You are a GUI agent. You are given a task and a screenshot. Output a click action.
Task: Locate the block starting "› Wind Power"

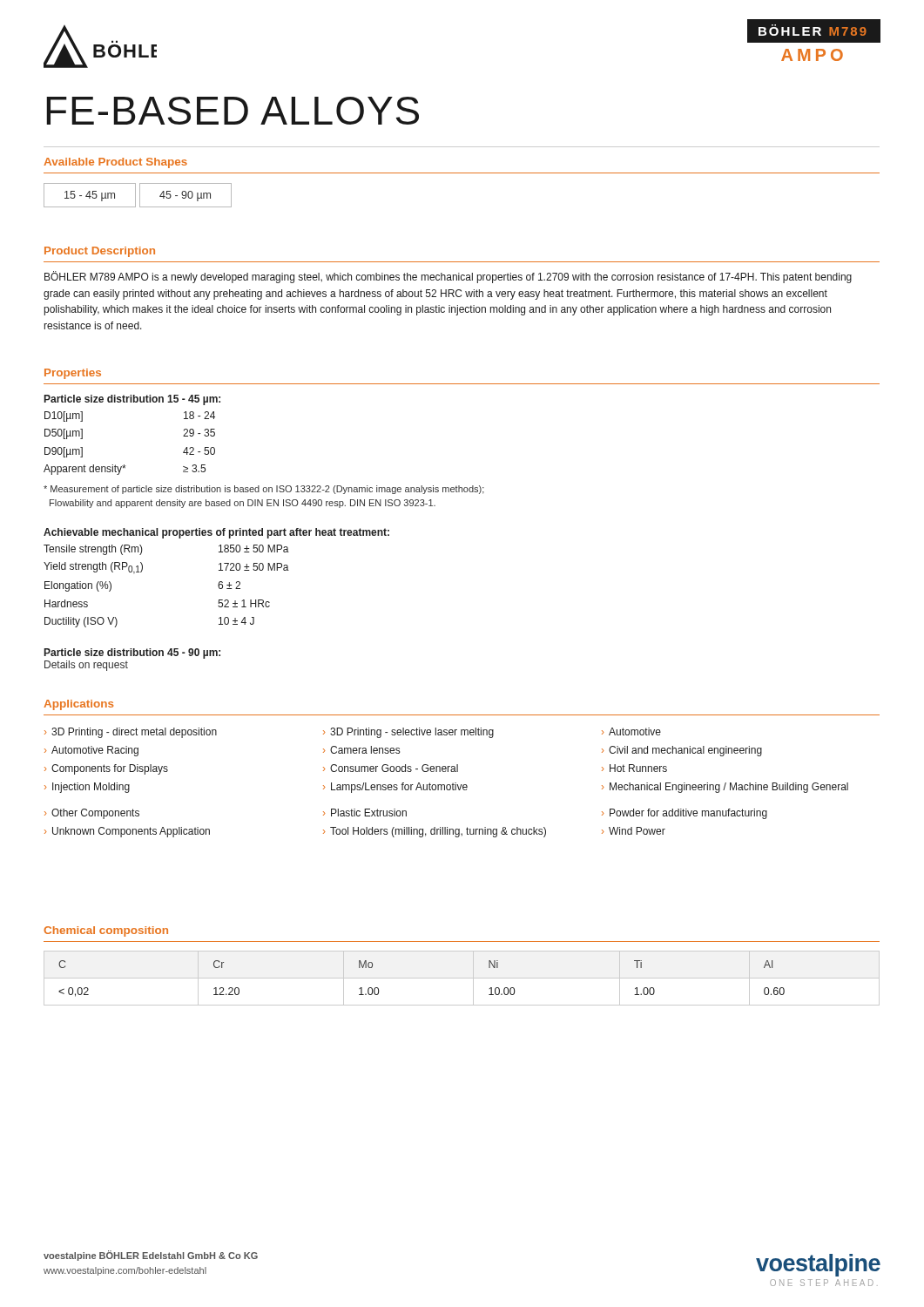coord(633,831)
